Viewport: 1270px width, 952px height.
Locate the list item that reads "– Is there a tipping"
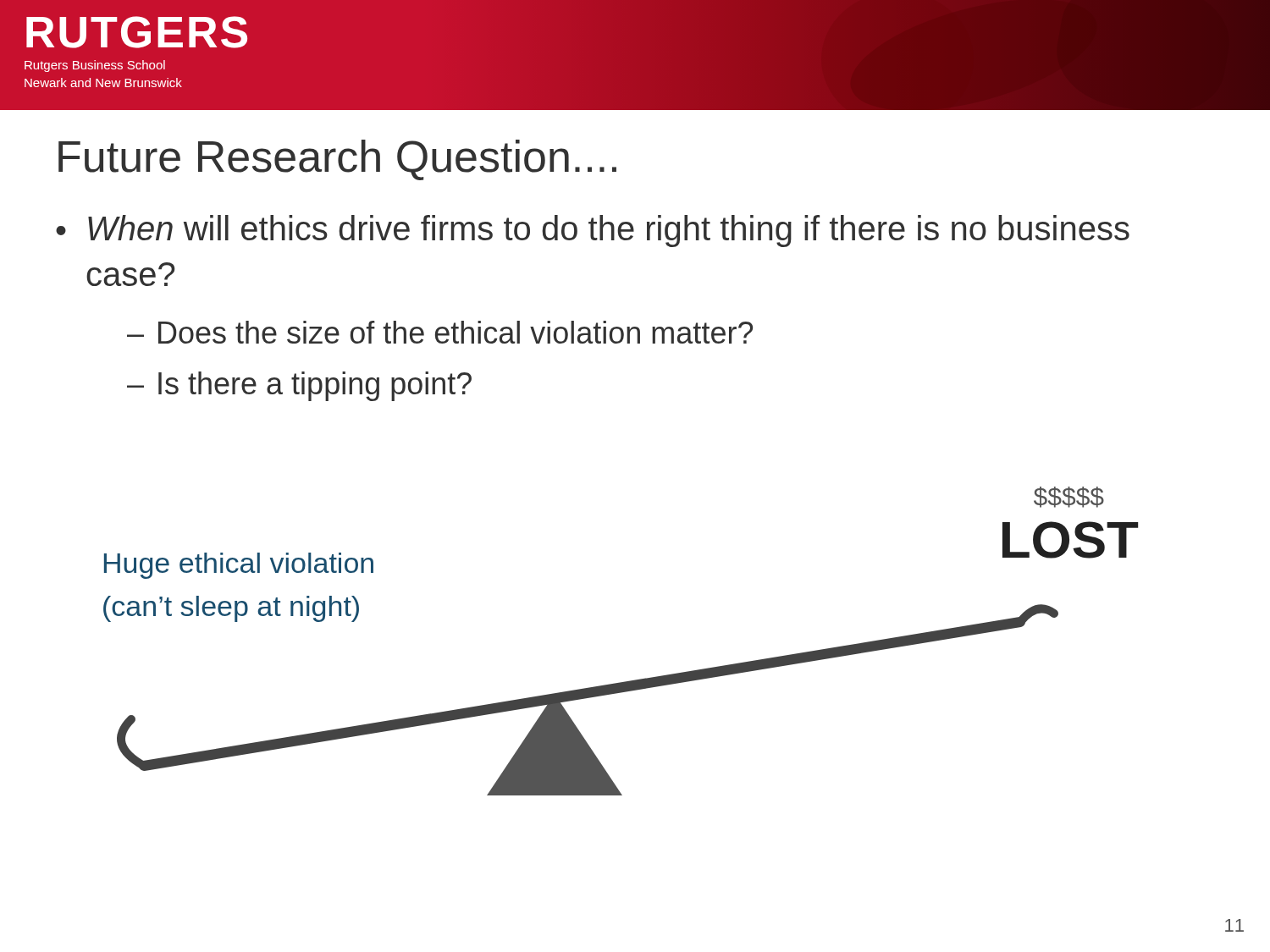point(300,385)
